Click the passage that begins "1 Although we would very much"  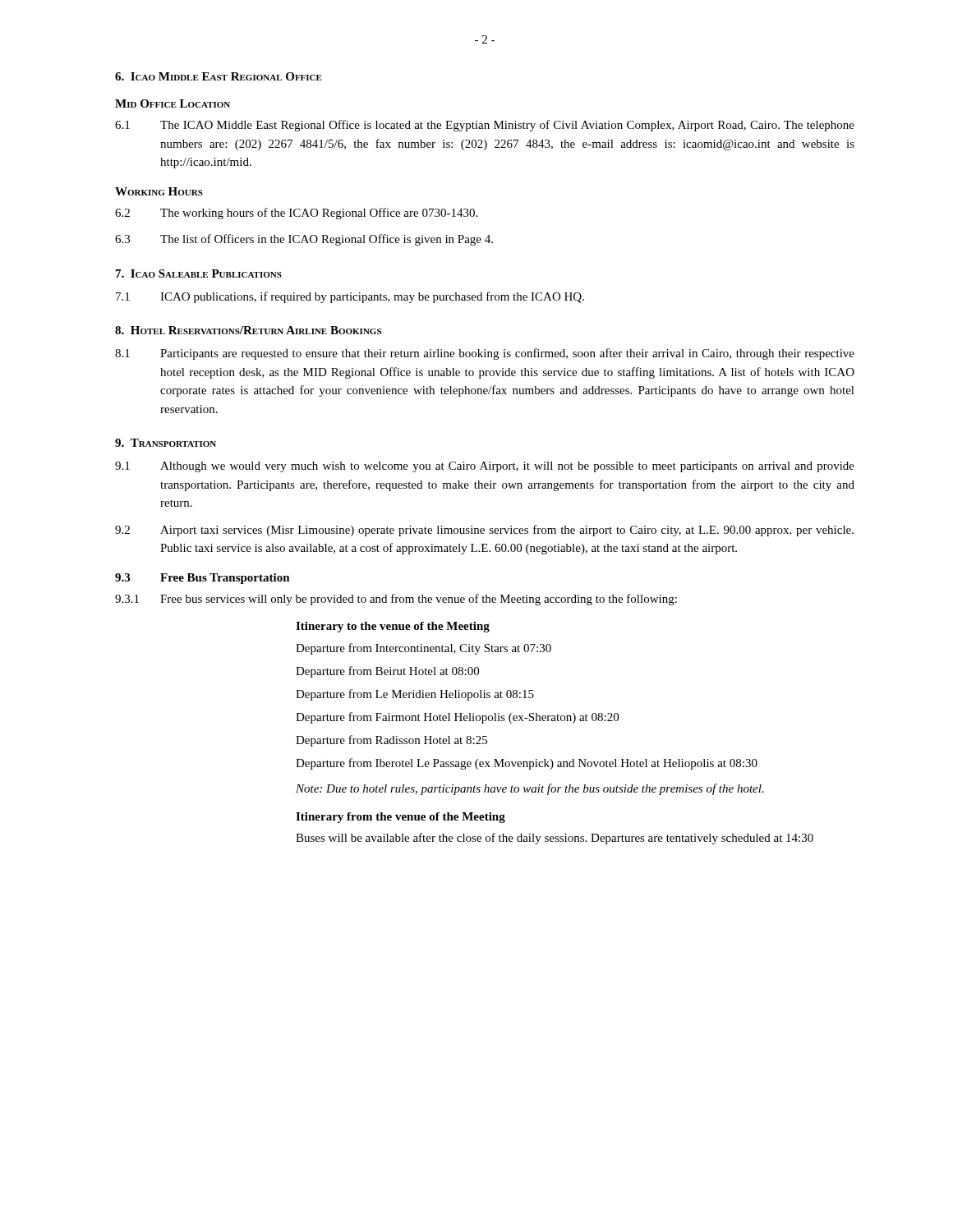(485, 484)
